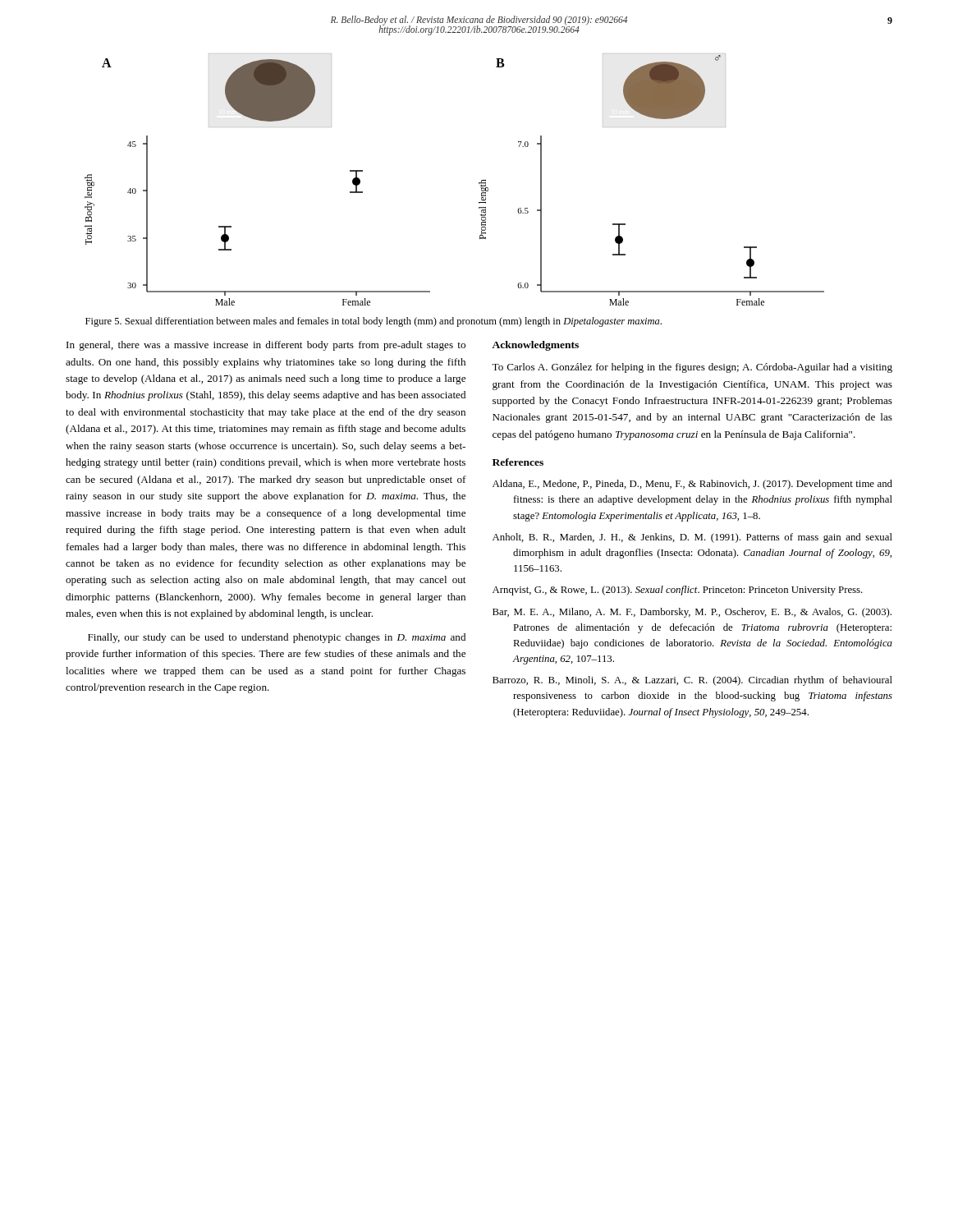958x1232 pixels.
Task: Point to the region starting "Aldana, E., Medone, P., Pineda, D., Menu,"
Action: click(692, 500)
